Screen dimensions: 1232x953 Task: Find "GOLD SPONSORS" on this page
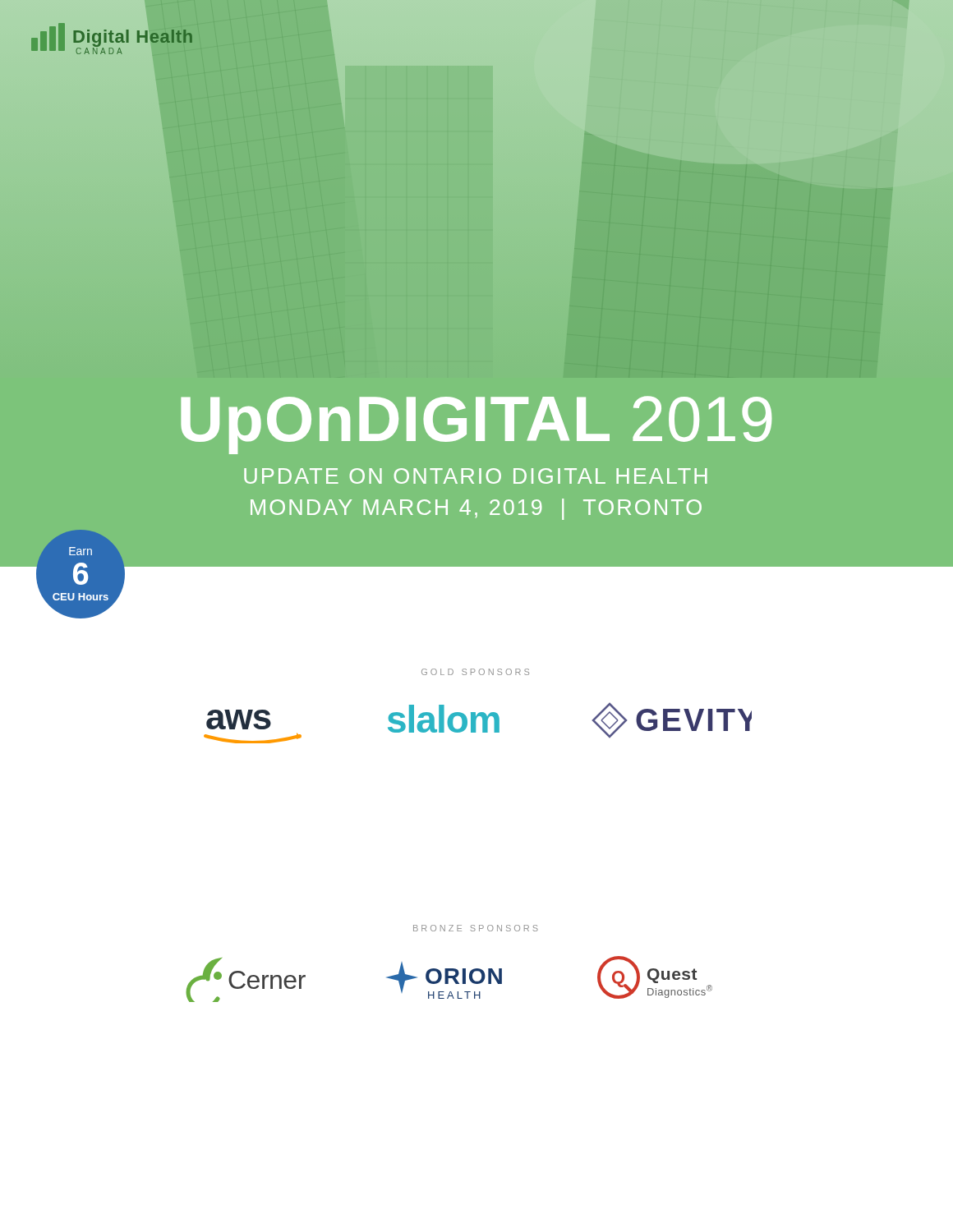(476, 672)
